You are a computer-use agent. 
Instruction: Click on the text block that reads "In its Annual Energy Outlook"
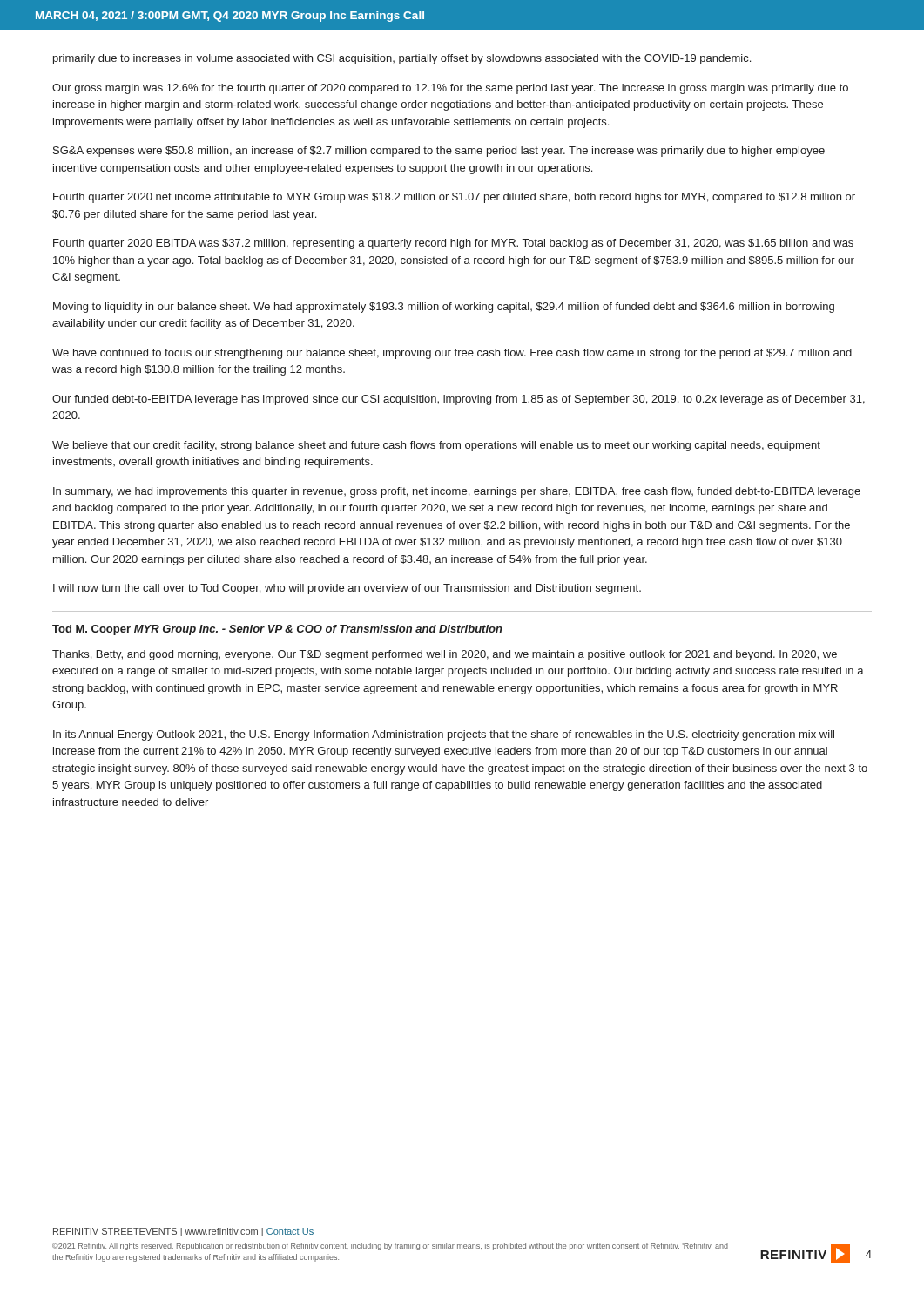(x=460, y=768)
